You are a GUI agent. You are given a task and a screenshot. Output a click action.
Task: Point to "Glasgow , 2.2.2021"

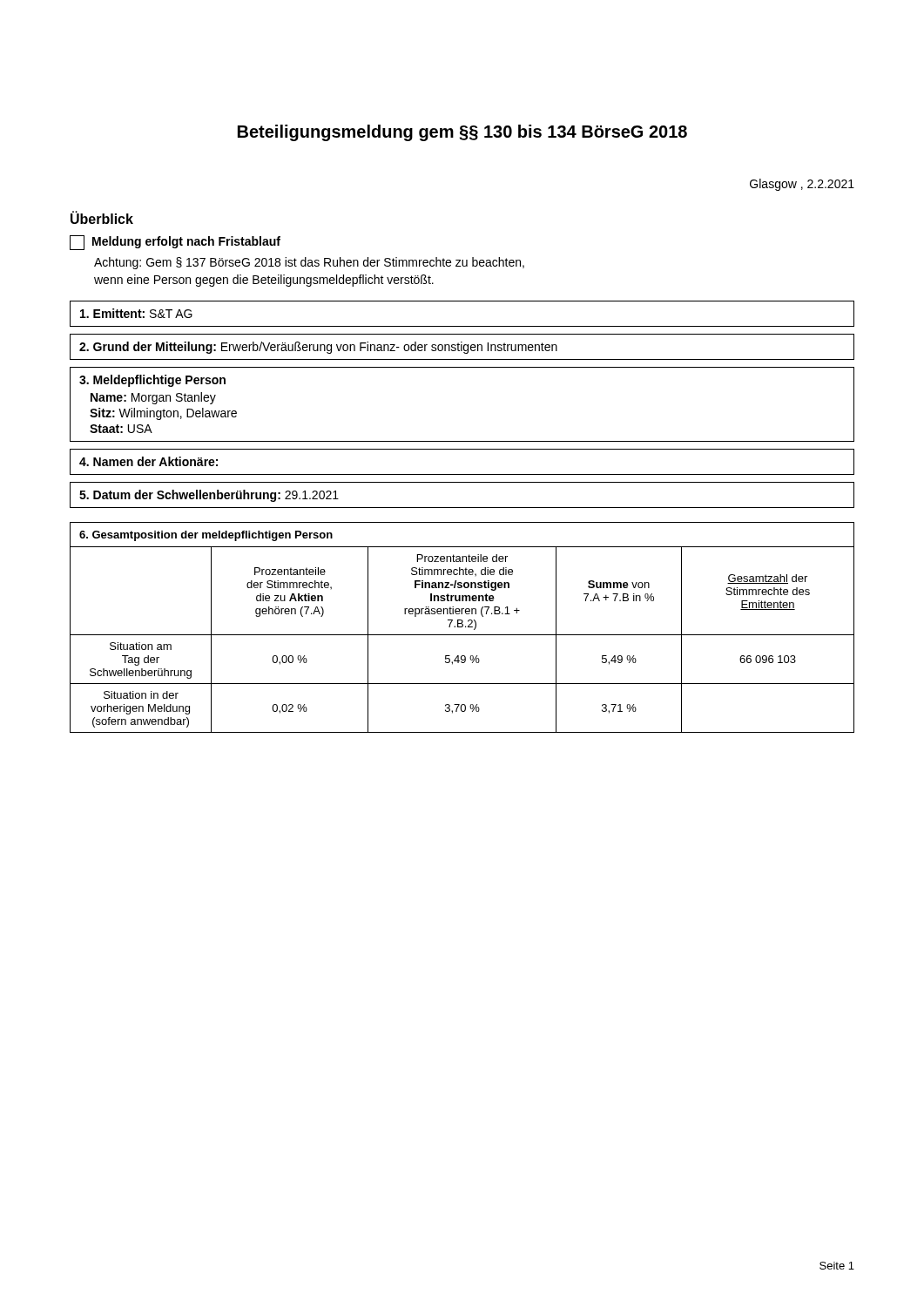(802, 184)
